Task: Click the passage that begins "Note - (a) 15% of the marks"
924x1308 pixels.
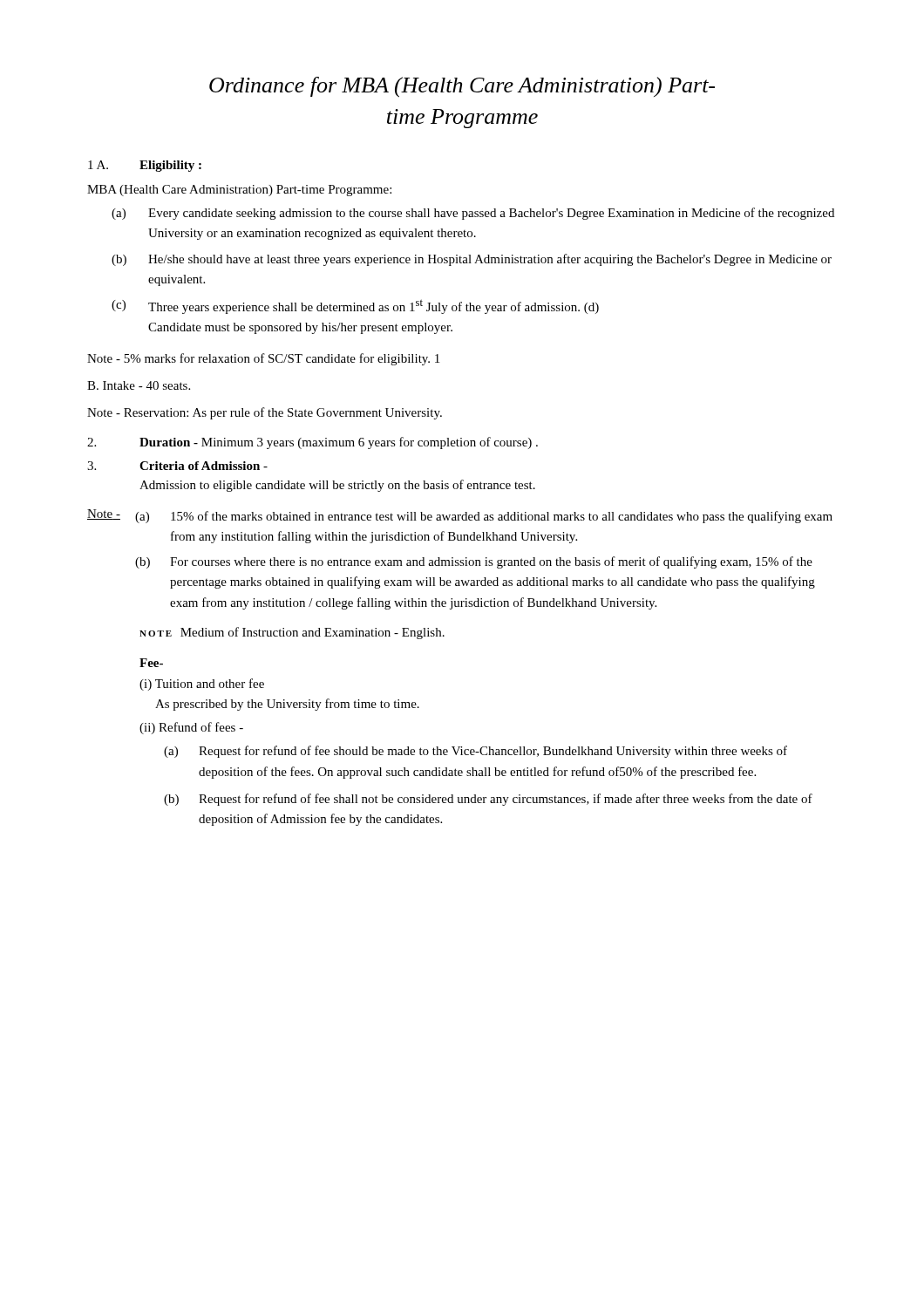Action: pyautogui.click(x=462, y=559)
